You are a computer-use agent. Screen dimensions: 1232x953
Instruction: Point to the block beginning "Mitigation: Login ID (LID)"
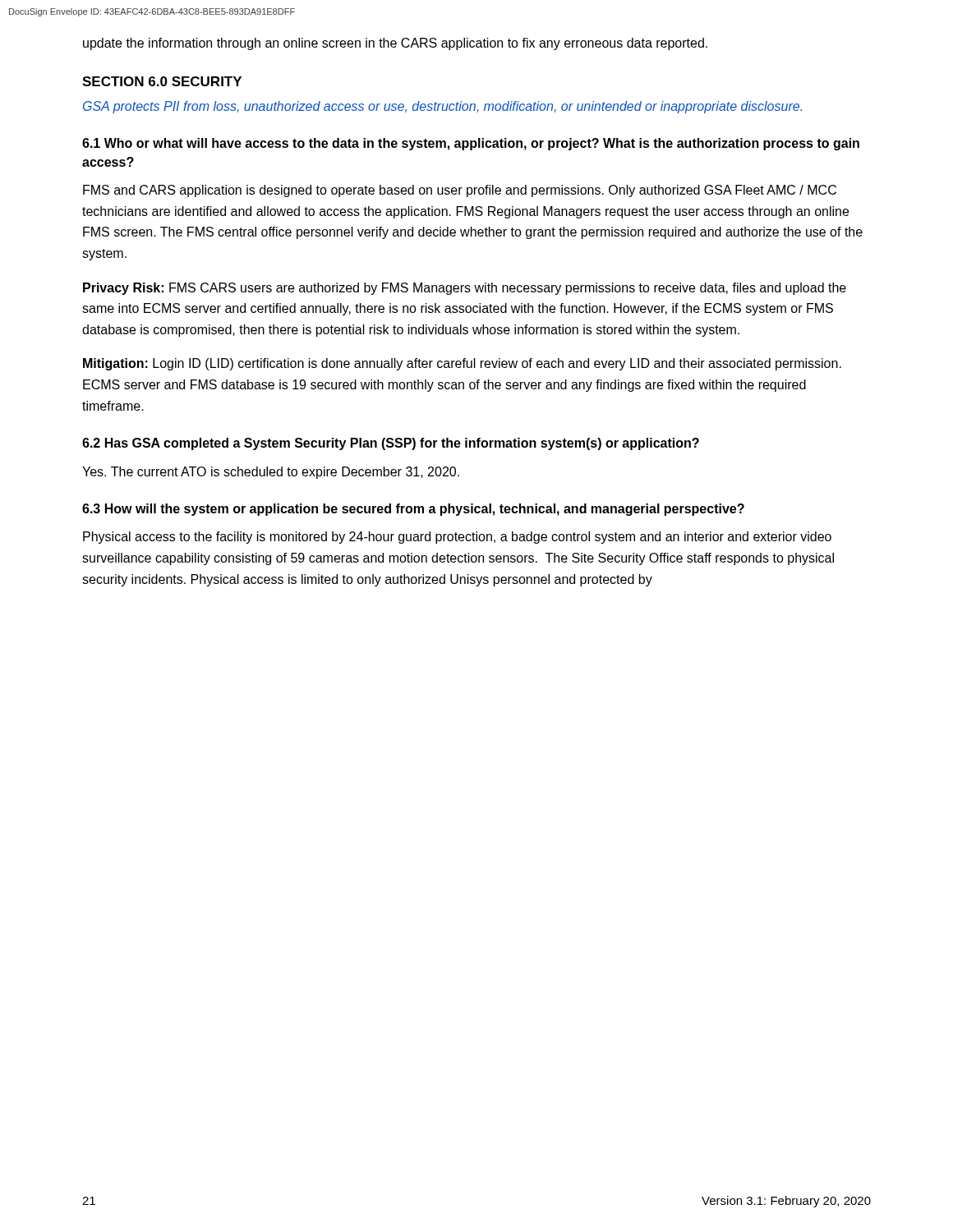(x=462, y=385)
